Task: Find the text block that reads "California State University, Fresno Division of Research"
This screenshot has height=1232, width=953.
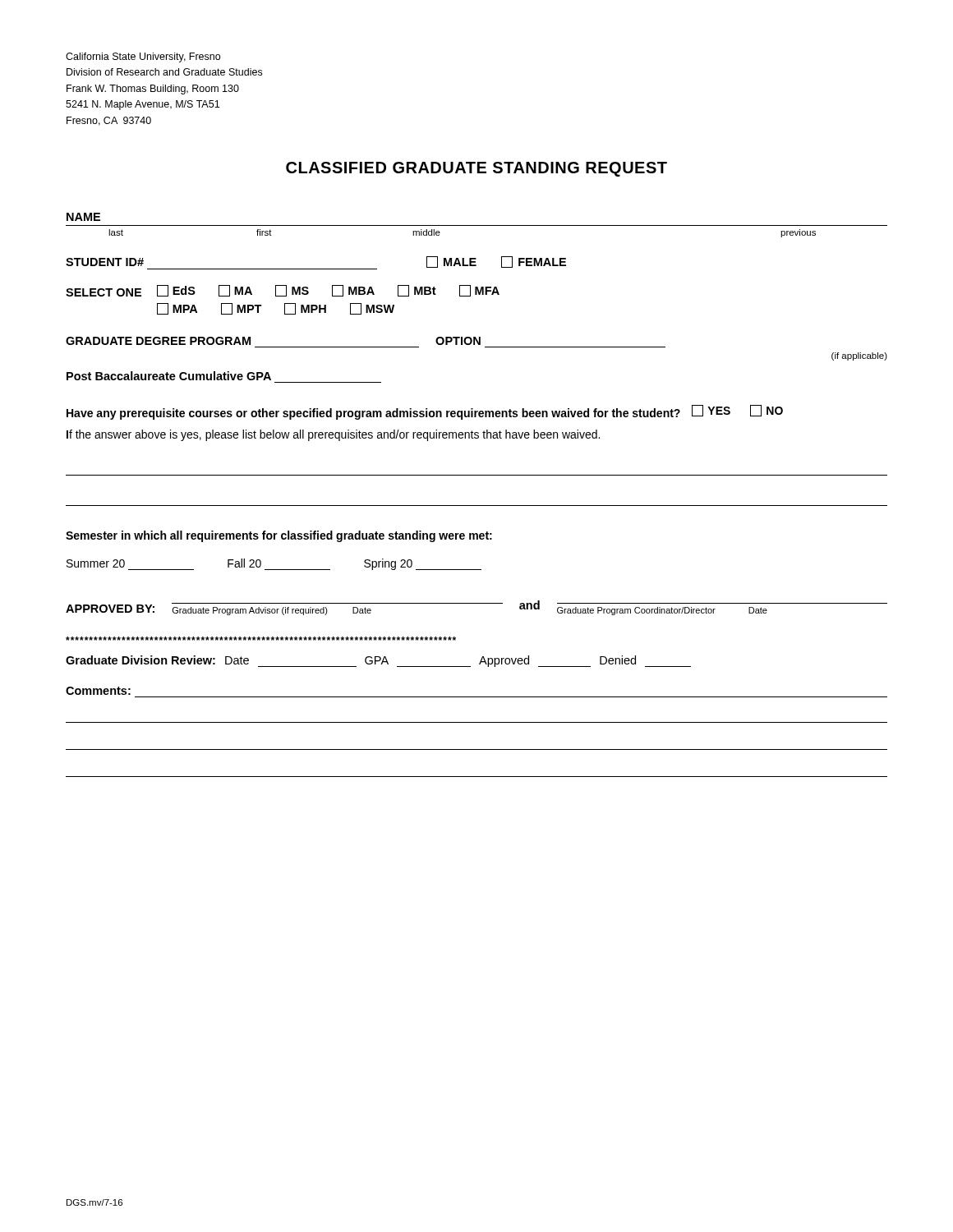Action: (x=164, y=88)
